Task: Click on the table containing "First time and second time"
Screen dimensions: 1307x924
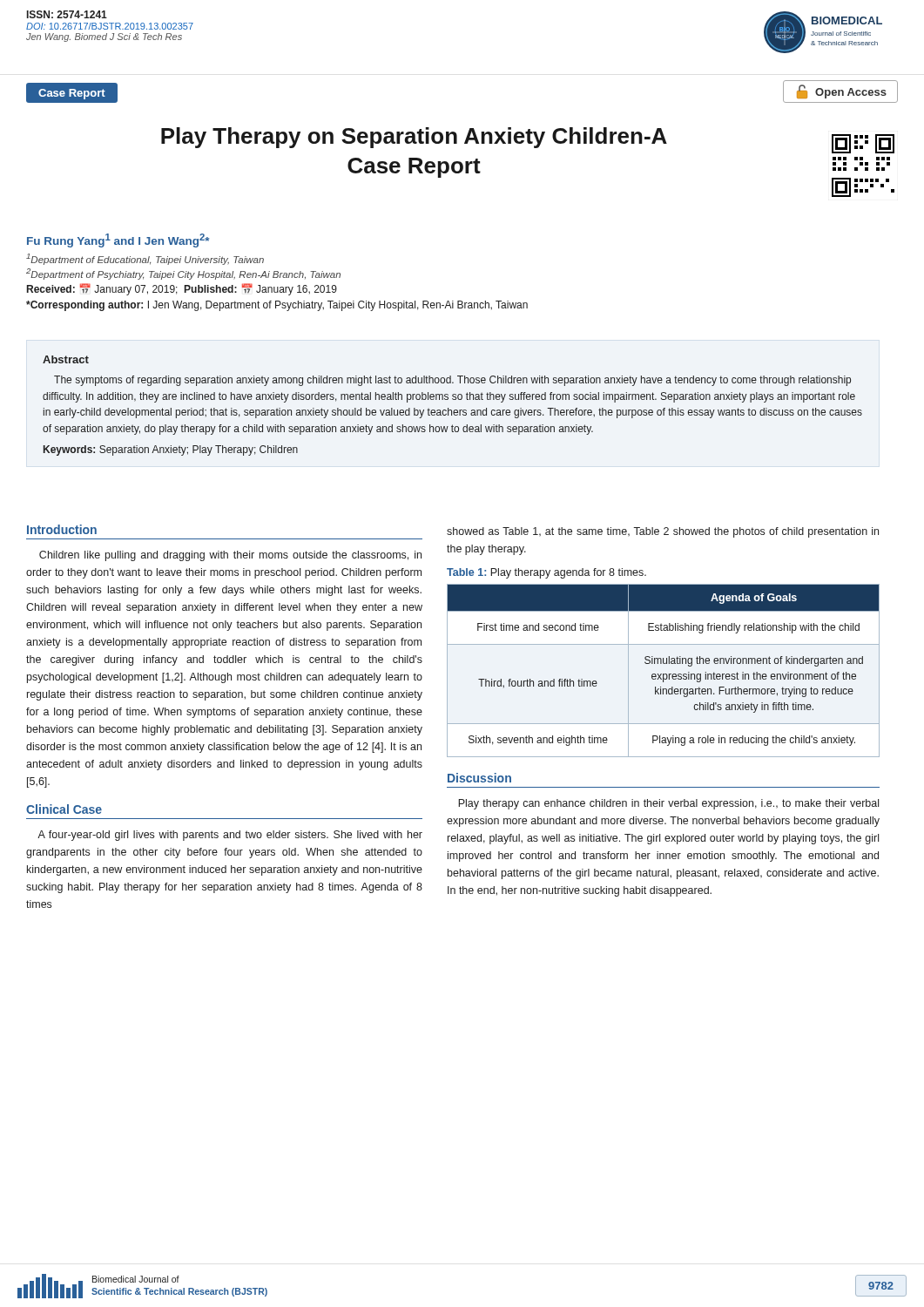Action: [663, 671]
